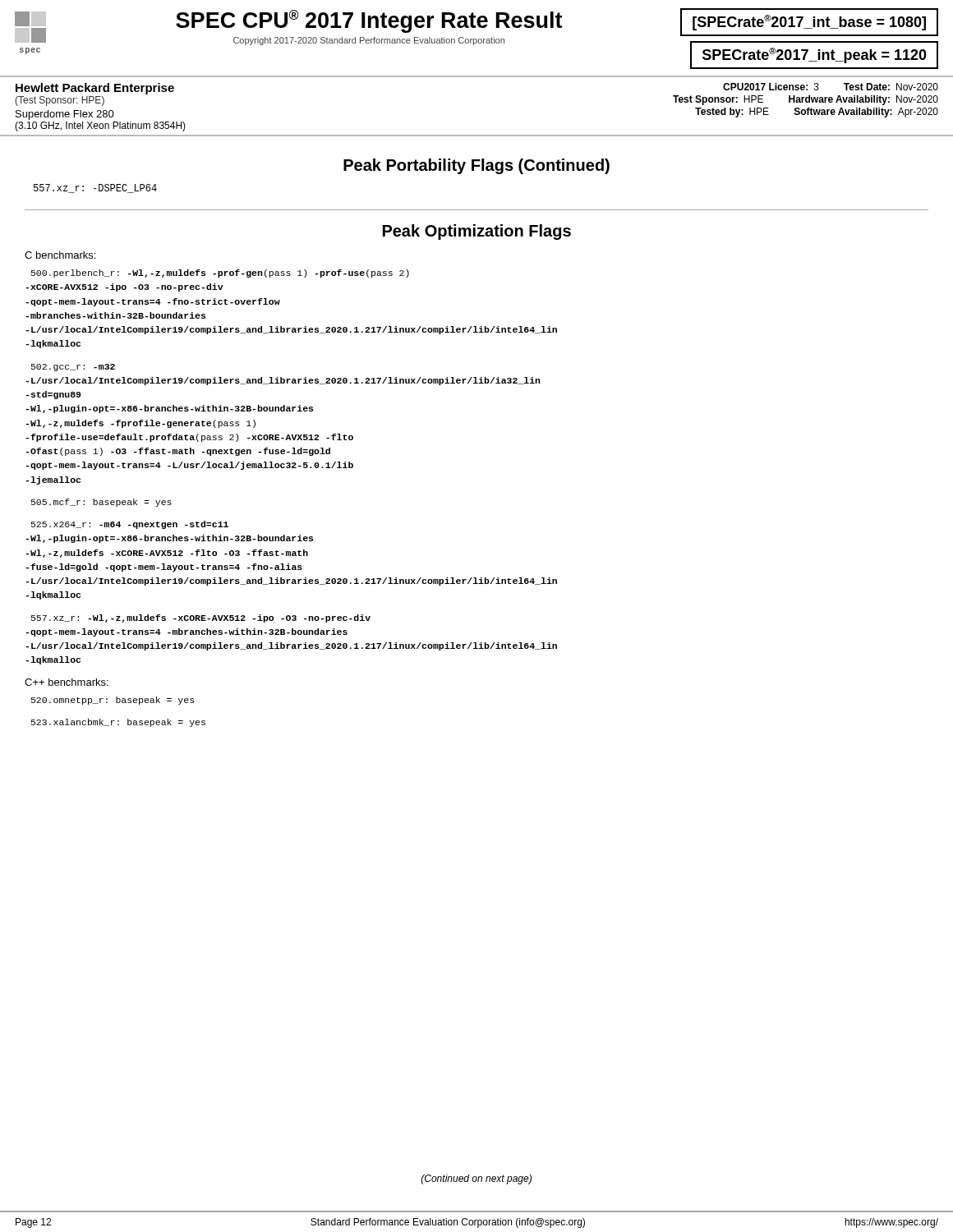
Task: Click where it says "omnetpp_r: basepeak = yes"
Action: (x=110, y=700)
